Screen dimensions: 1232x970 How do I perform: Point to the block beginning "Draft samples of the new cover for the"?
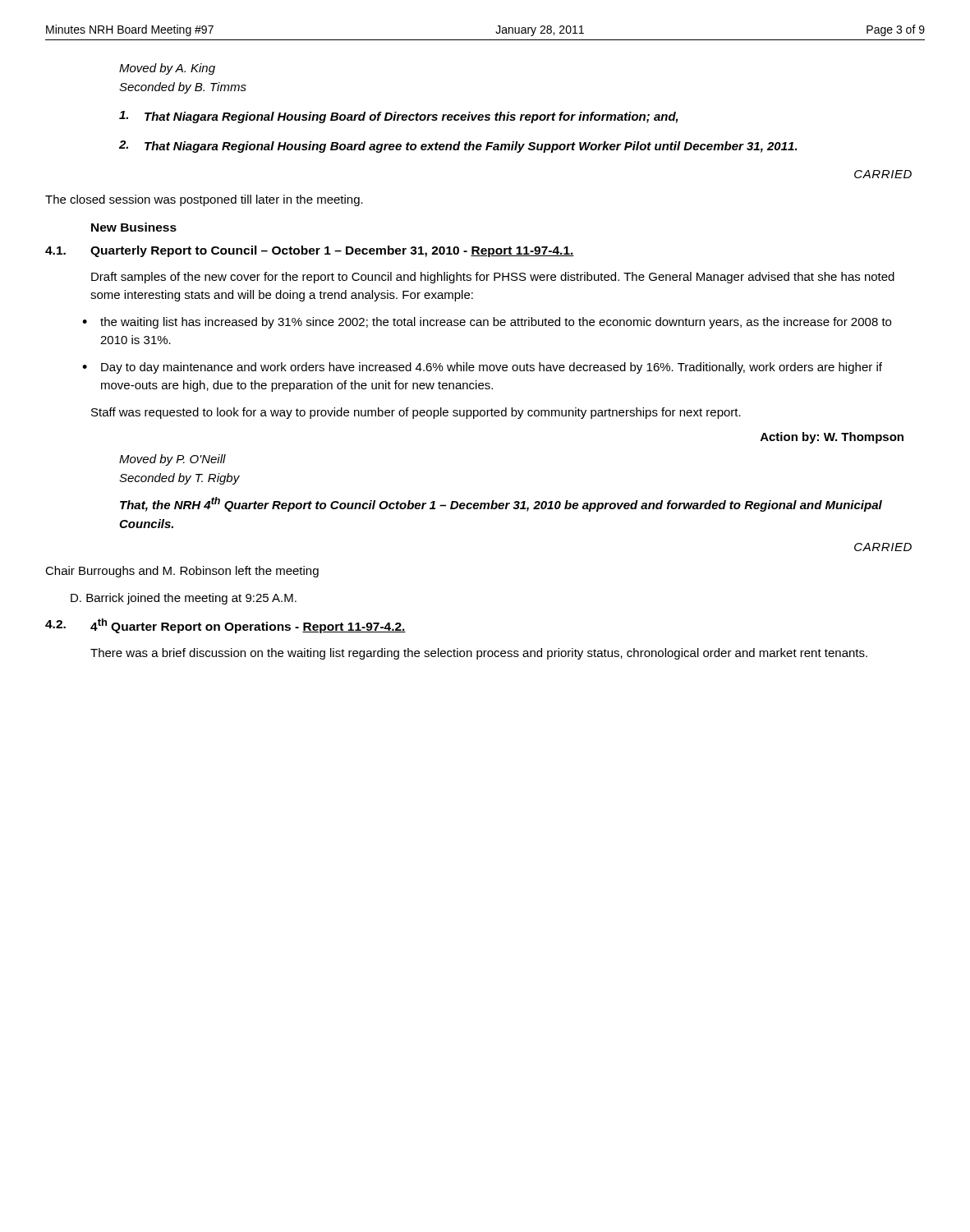tap(493, 285)
